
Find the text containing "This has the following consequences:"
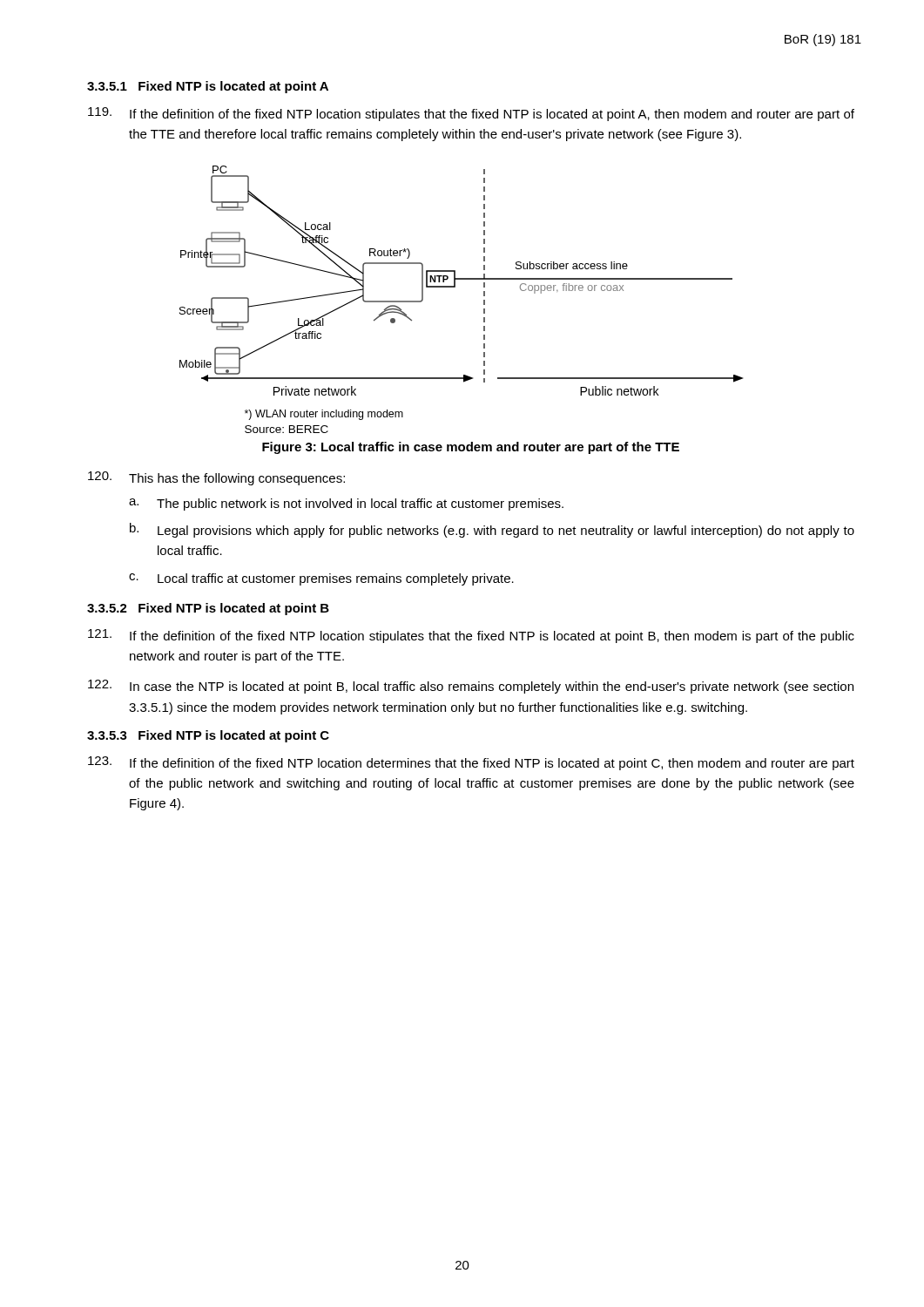[216, 478]
